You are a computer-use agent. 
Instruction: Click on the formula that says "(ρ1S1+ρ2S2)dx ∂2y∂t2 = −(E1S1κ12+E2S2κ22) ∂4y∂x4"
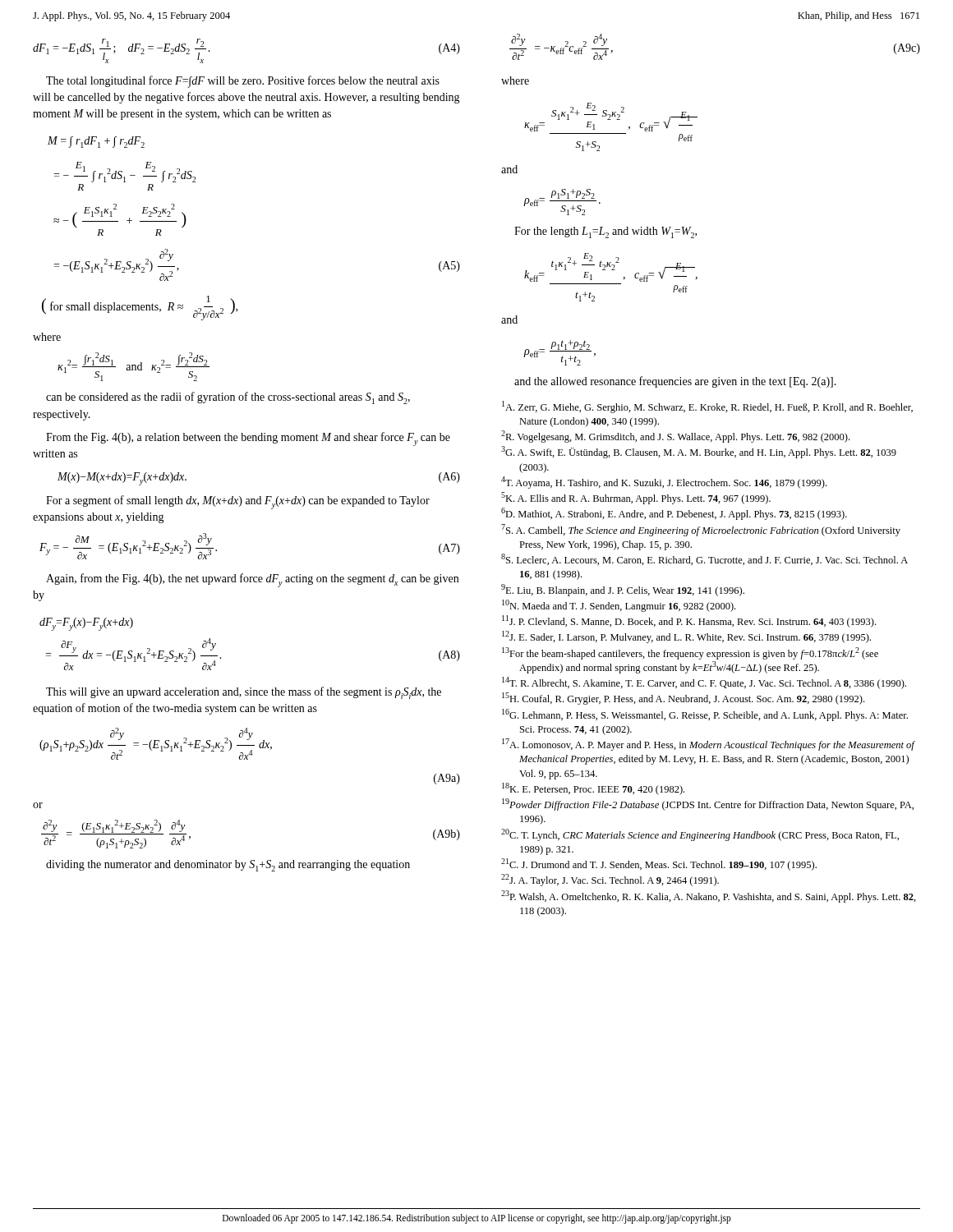(x=246, y=757)
